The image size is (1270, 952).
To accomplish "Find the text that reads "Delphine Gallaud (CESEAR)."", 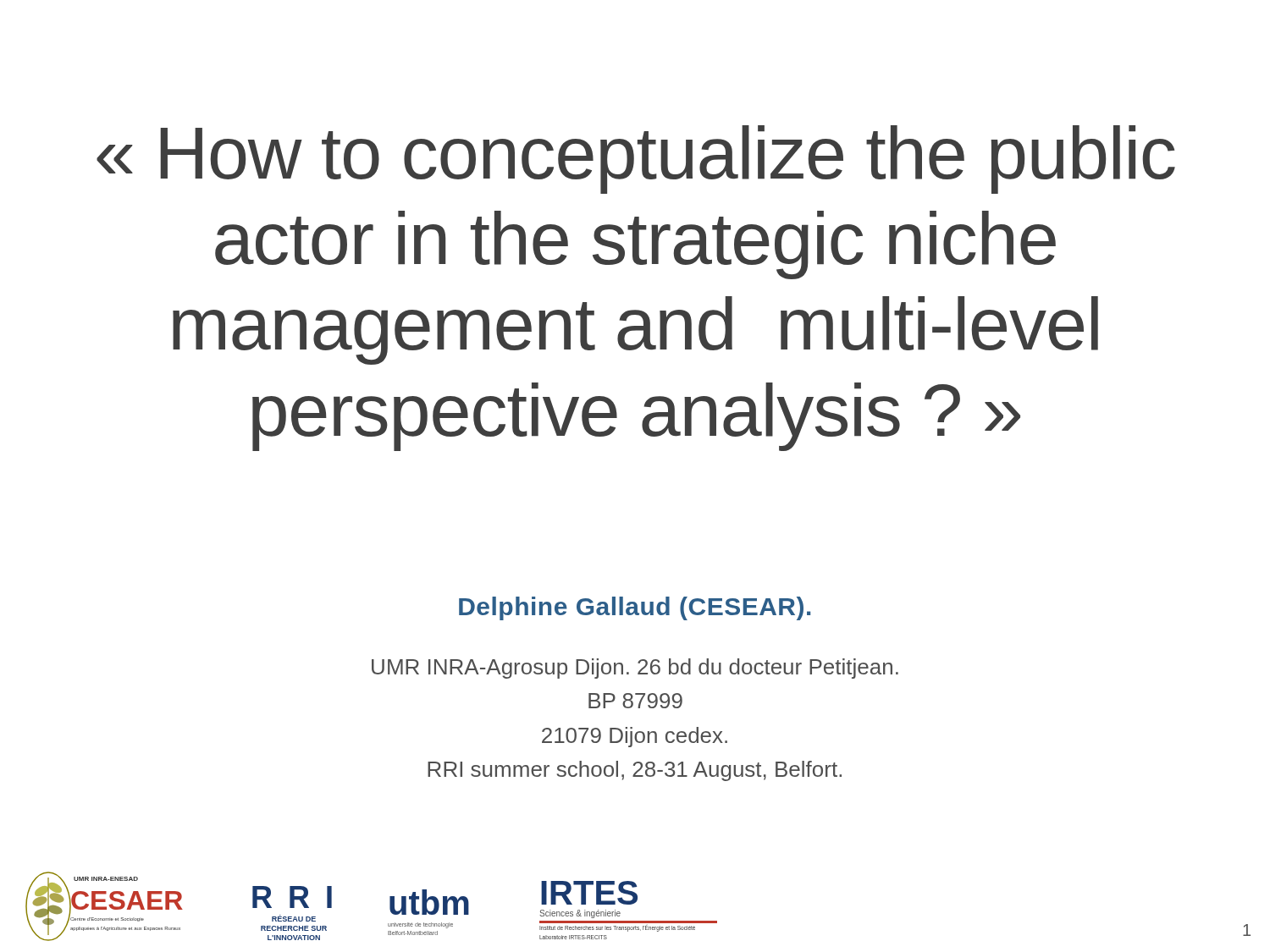I will (x=635, y=606).
